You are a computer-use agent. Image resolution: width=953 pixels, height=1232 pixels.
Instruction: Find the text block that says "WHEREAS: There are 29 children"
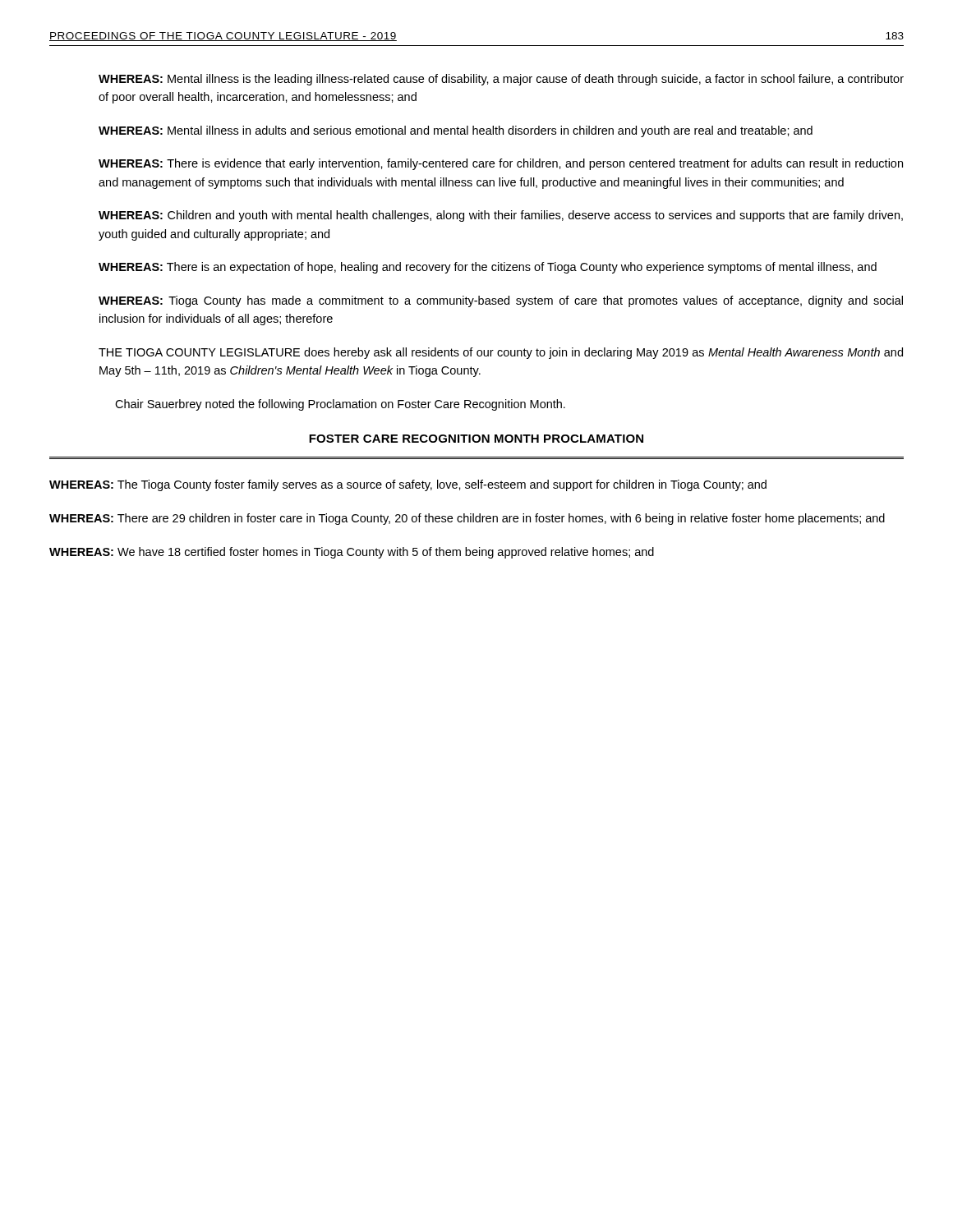pos(467,518)
